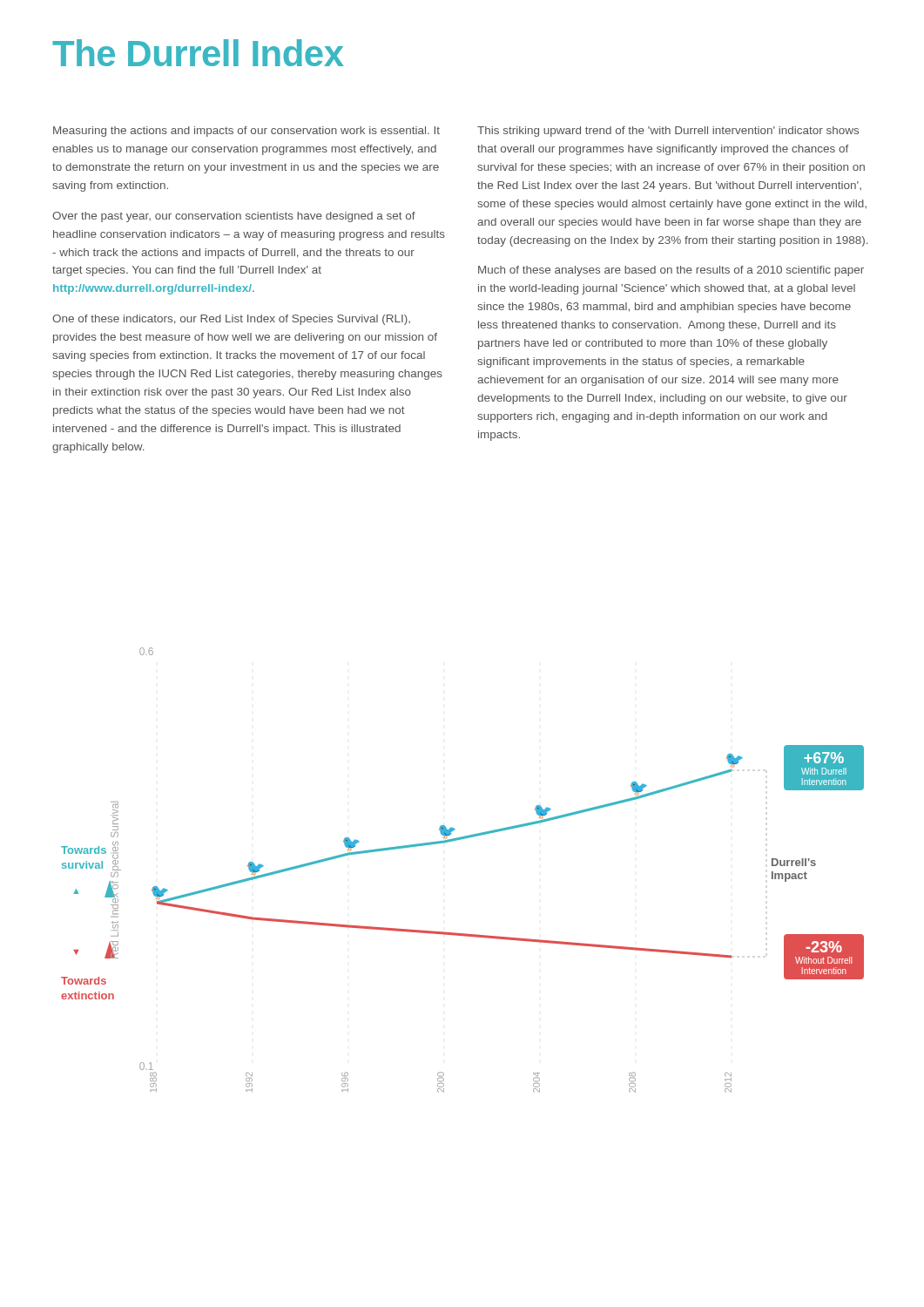
Task: Locate the line chart
Action: coord(462,880)
